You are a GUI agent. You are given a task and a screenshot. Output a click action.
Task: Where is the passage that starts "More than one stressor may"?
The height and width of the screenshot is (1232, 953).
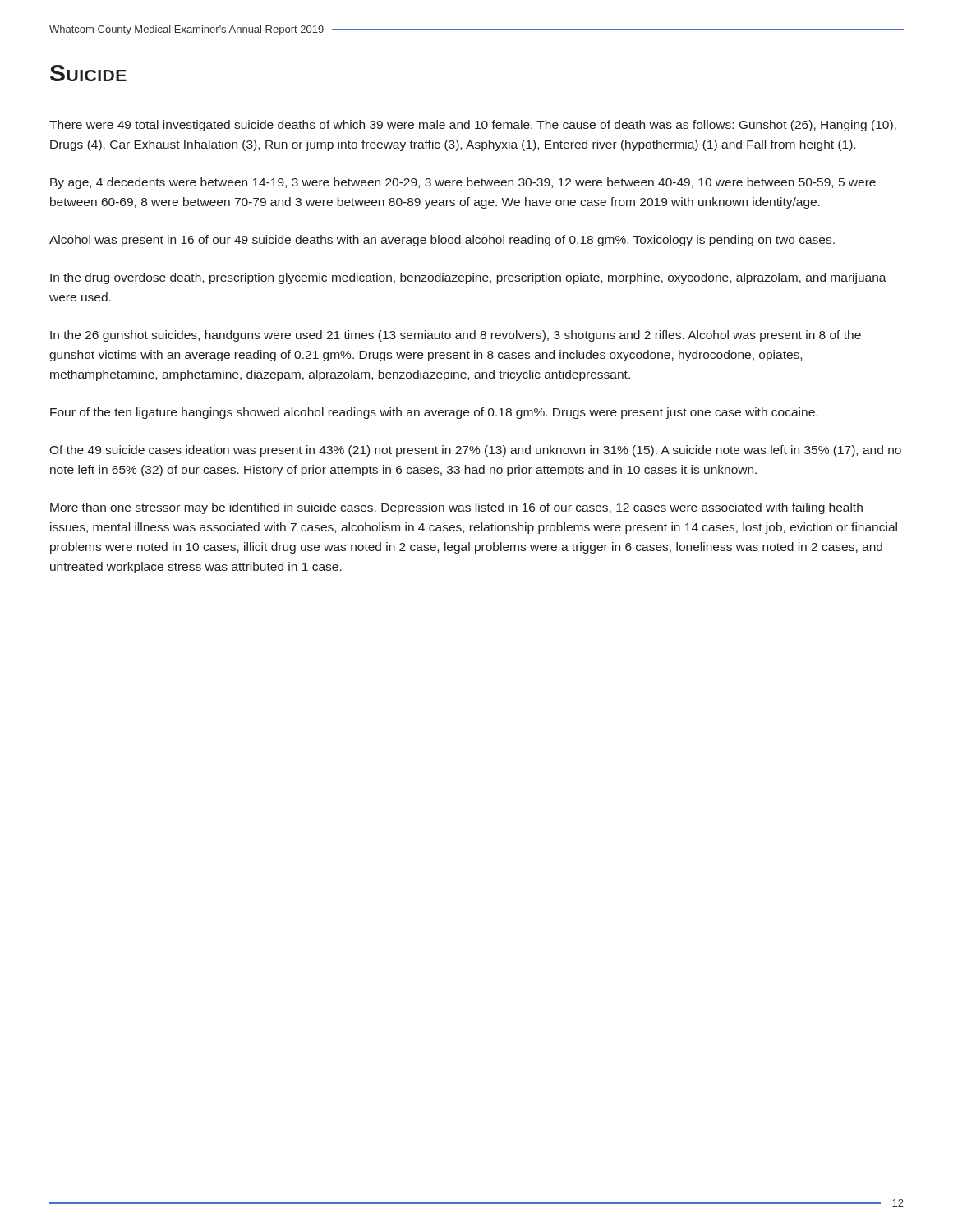pos(474,537)
